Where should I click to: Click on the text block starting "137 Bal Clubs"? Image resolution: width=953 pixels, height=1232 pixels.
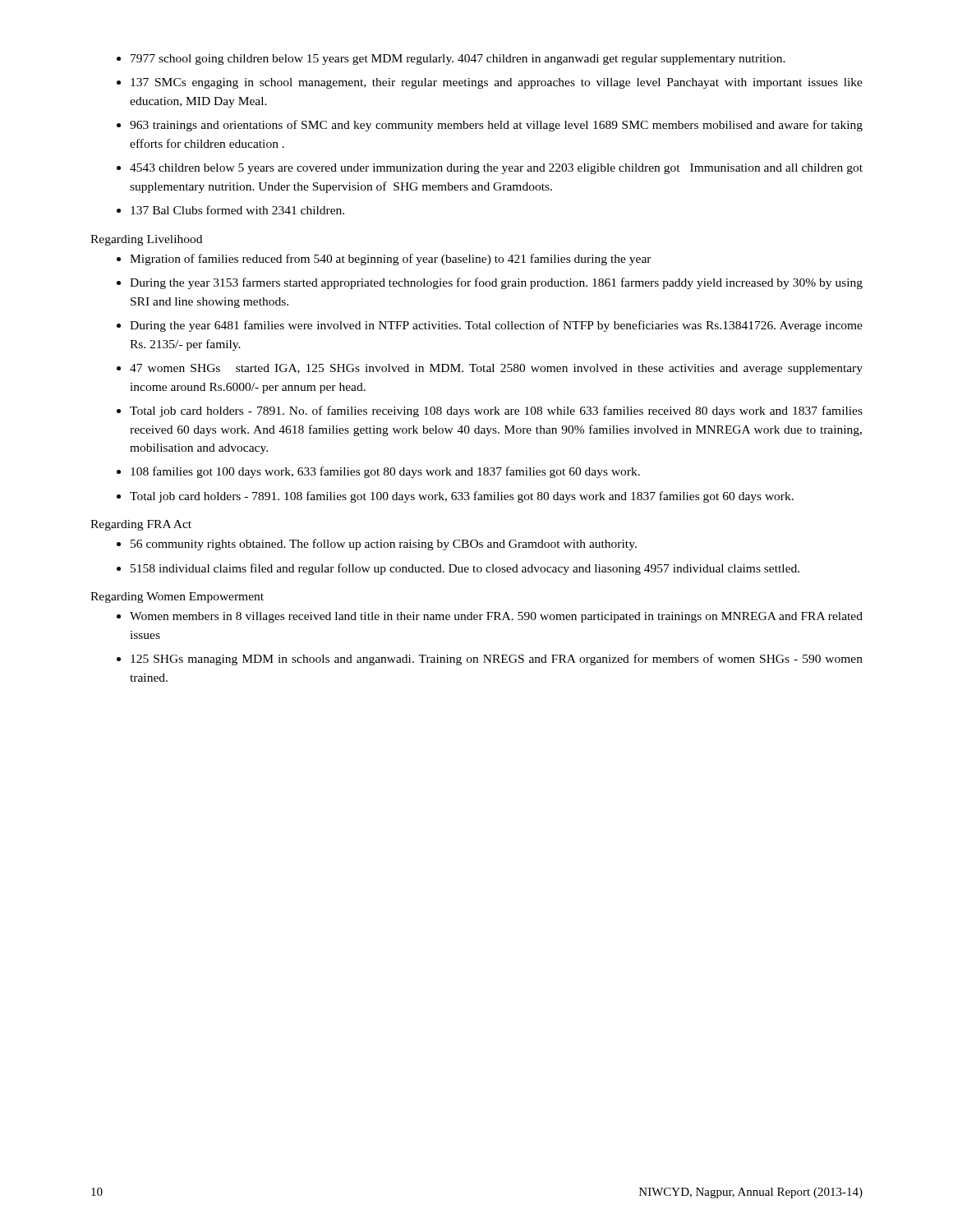237,210
